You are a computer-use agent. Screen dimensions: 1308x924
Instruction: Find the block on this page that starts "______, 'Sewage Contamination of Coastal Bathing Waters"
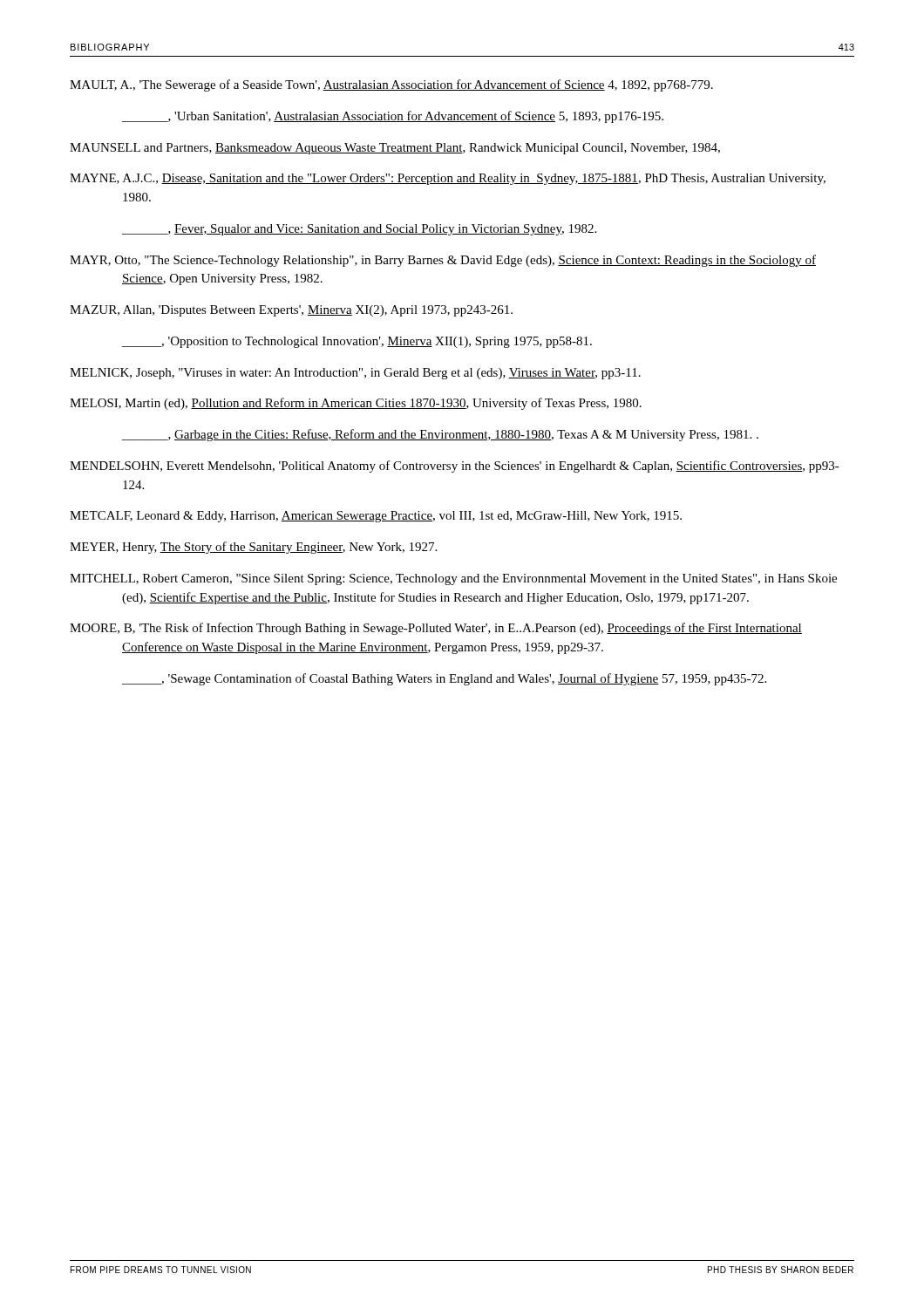click(x=445, y=678)
